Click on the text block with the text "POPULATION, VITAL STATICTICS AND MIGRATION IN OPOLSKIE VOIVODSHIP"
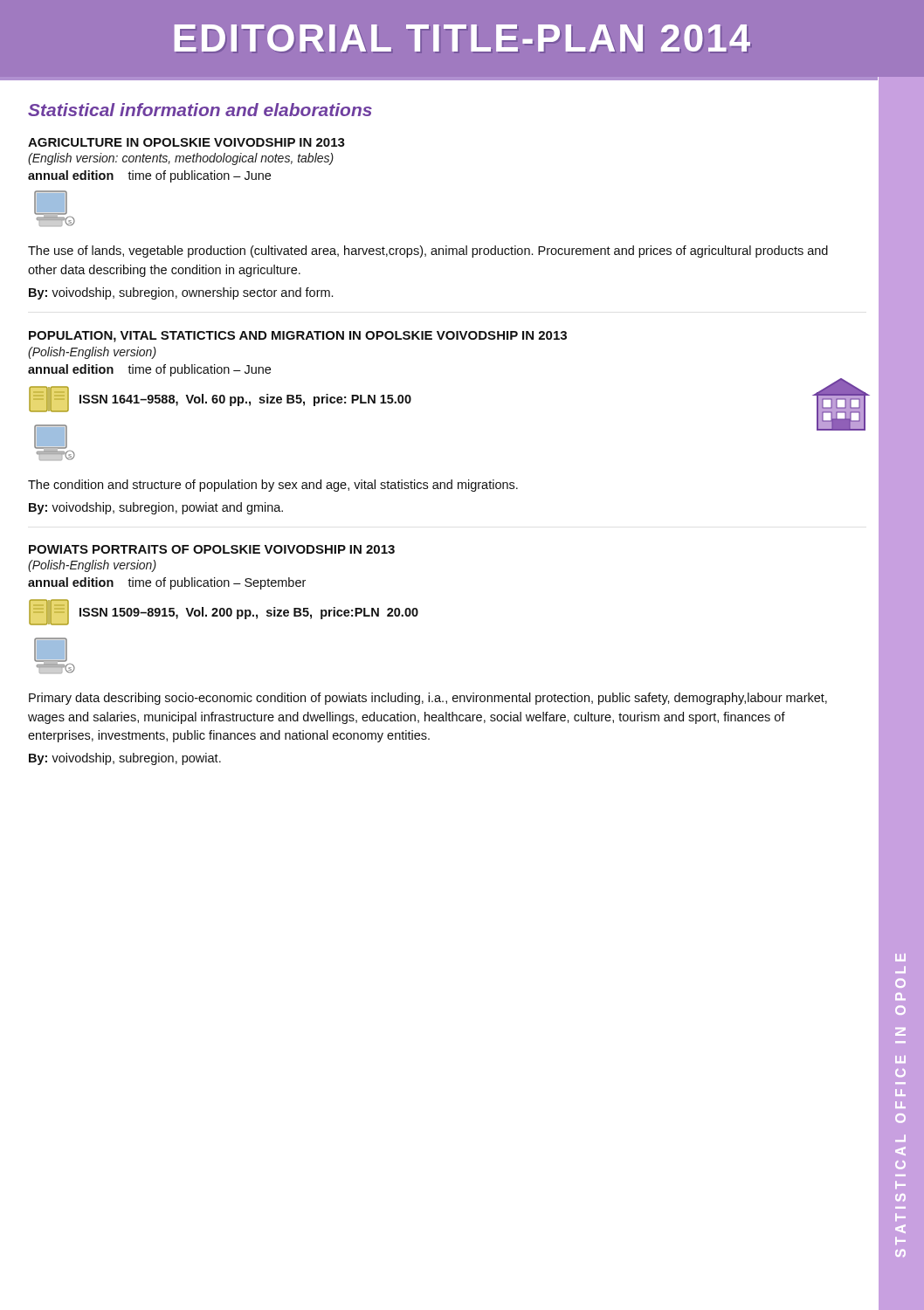The image size is (924, 1310). pos(298,337)
